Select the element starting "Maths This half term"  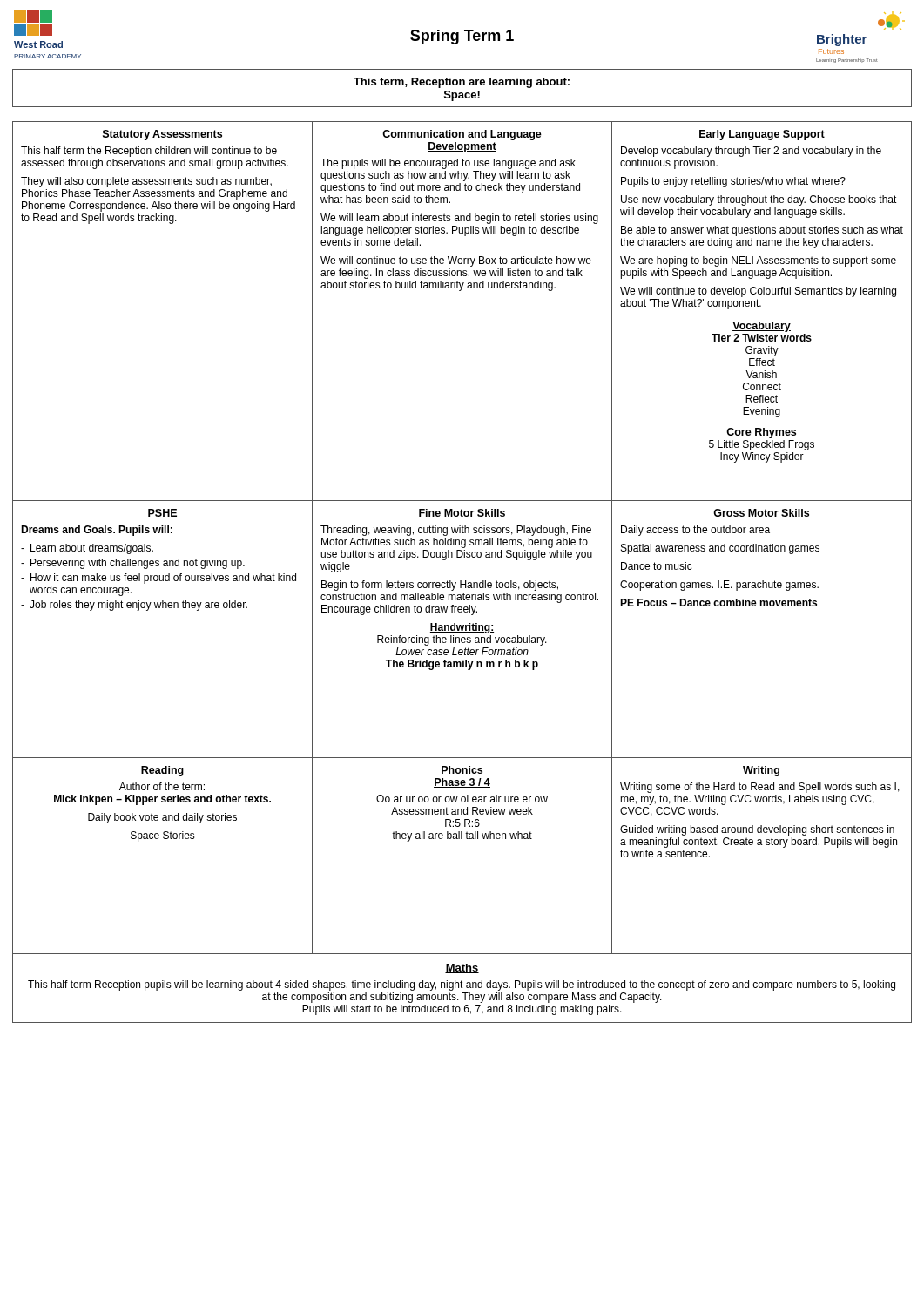pyautogui.click(x=462, y=988)
